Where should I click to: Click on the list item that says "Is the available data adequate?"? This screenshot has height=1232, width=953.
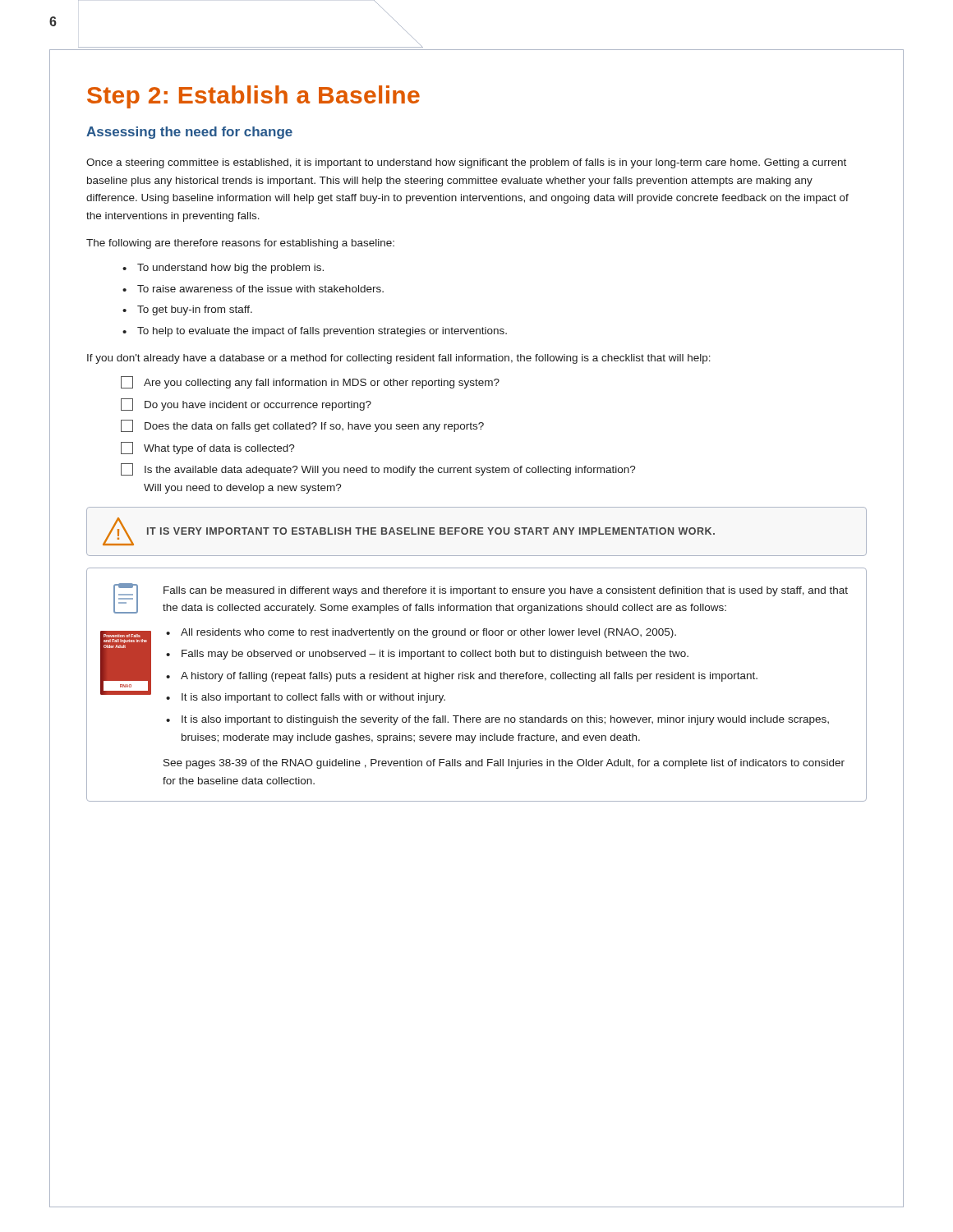coord(378,479)
